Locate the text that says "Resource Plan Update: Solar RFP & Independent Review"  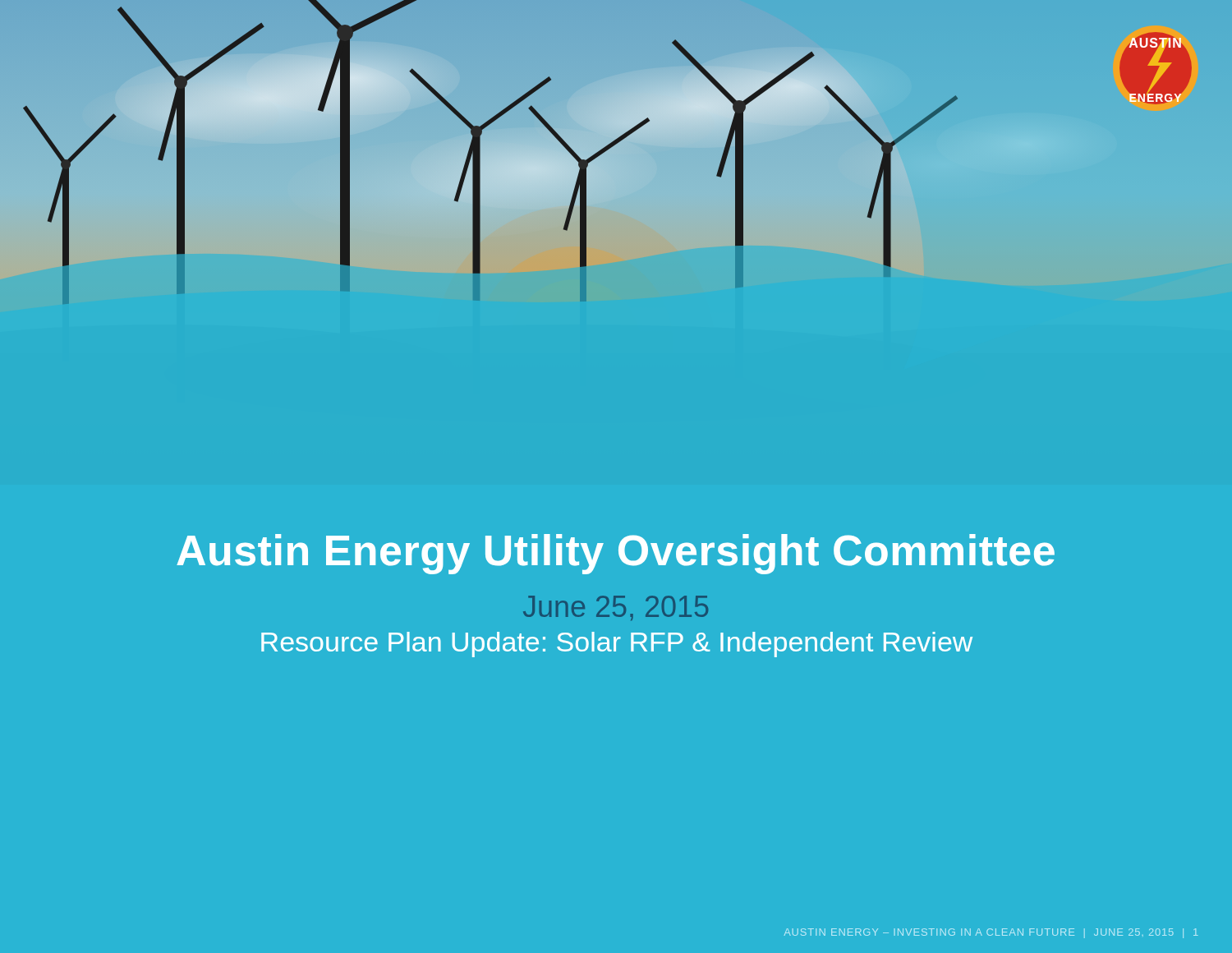point(616,642)
